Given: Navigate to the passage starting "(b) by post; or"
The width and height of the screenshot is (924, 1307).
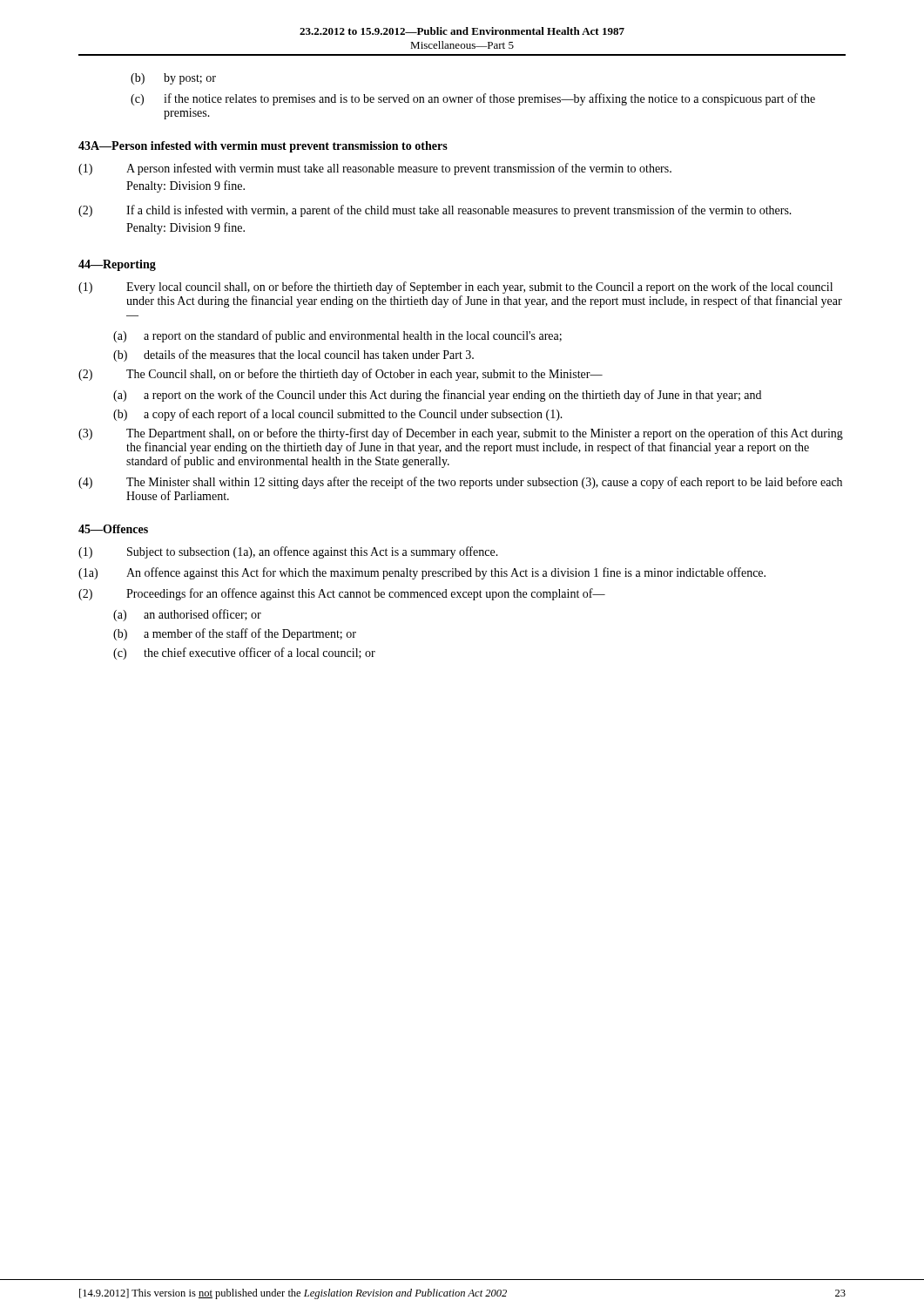Looking at the screenshot, I should [173, 79].
